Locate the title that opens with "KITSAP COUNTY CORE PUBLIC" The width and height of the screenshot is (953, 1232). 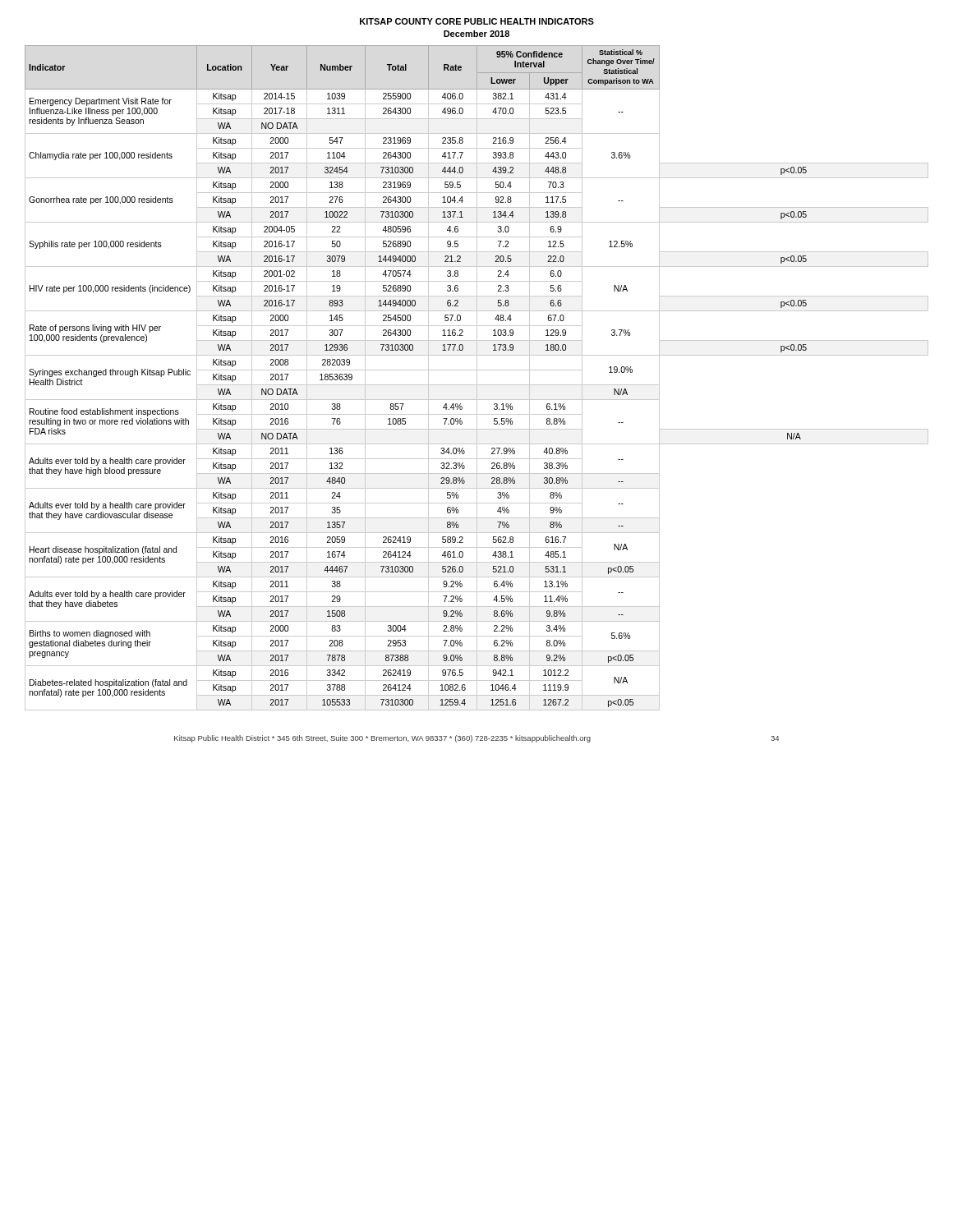[x=476, y=21]
